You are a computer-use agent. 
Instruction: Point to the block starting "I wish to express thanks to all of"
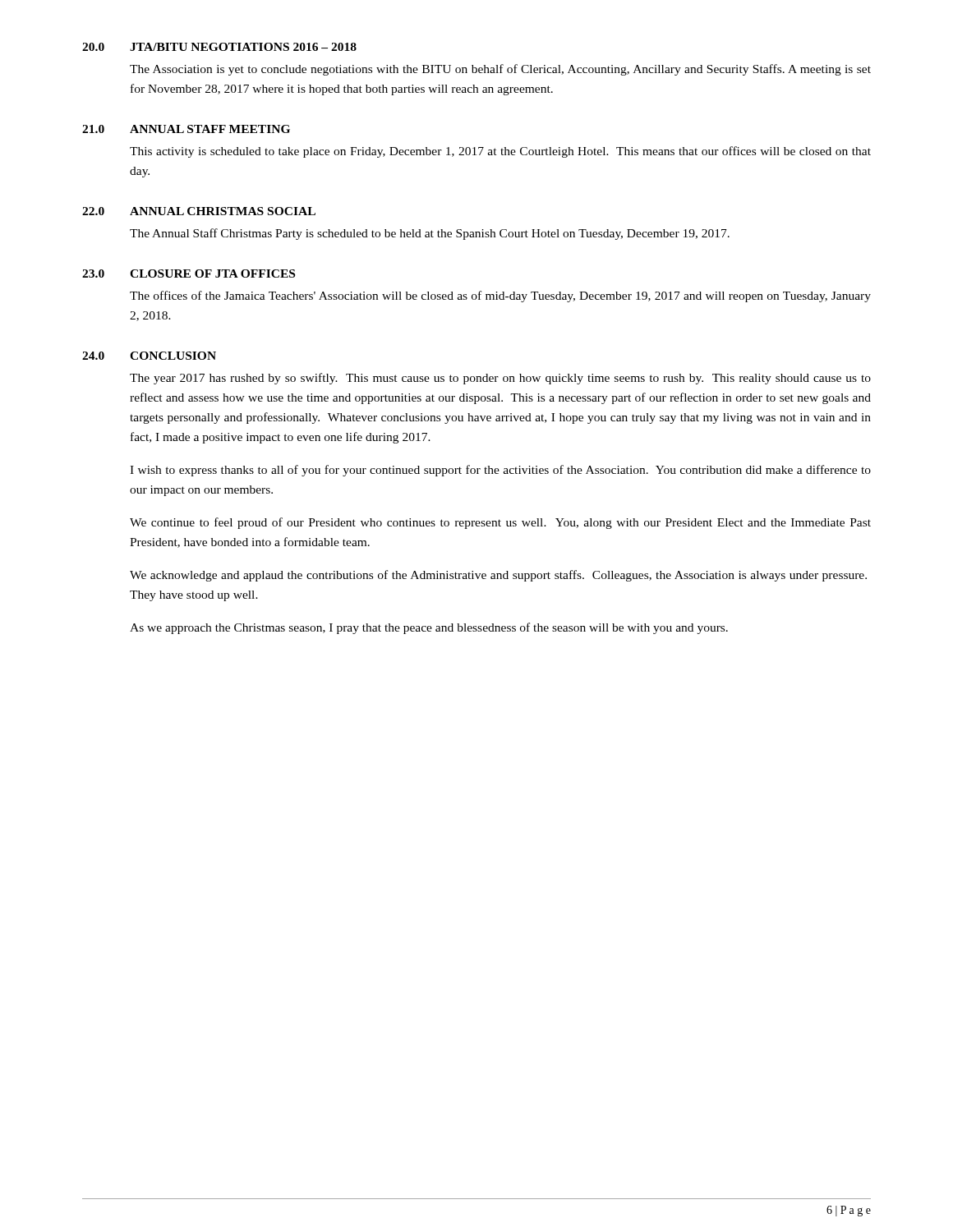(x=500, y=479)
